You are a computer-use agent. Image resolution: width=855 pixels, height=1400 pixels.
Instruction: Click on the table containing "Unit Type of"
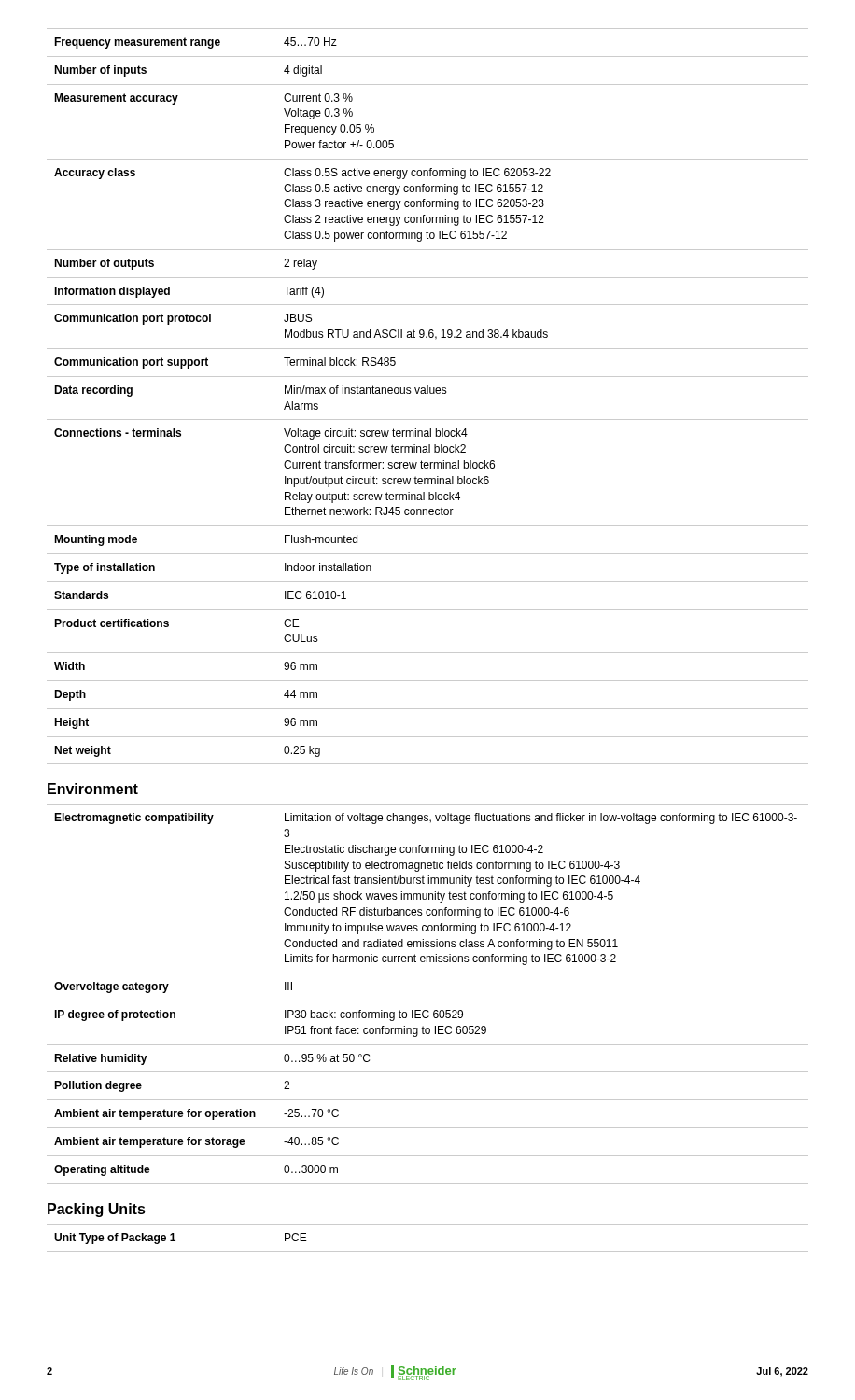pyautogui.click(x=428, y=1238)
